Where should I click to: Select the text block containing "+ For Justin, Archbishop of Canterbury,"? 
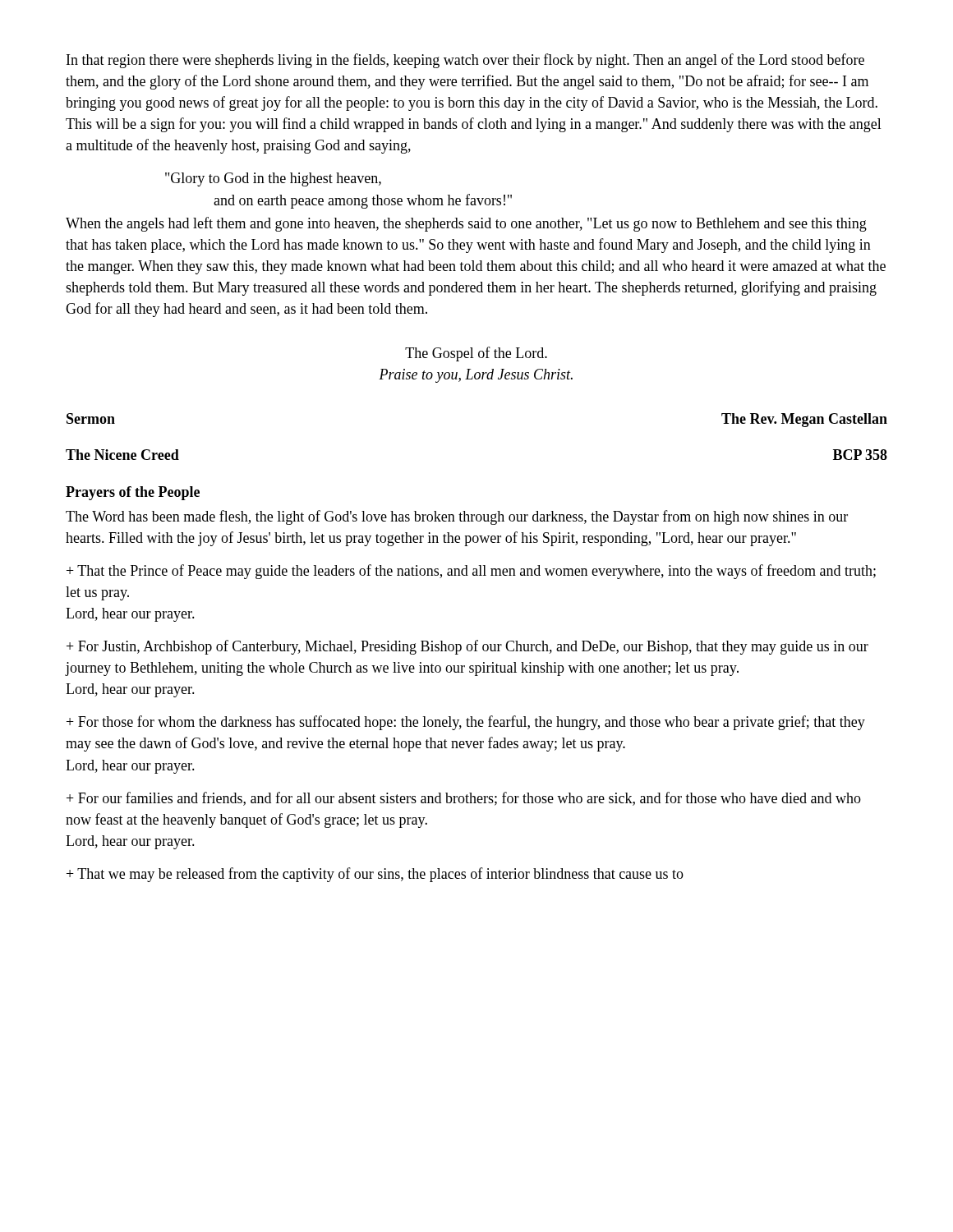pyautogui.click(x=467, y=668)
